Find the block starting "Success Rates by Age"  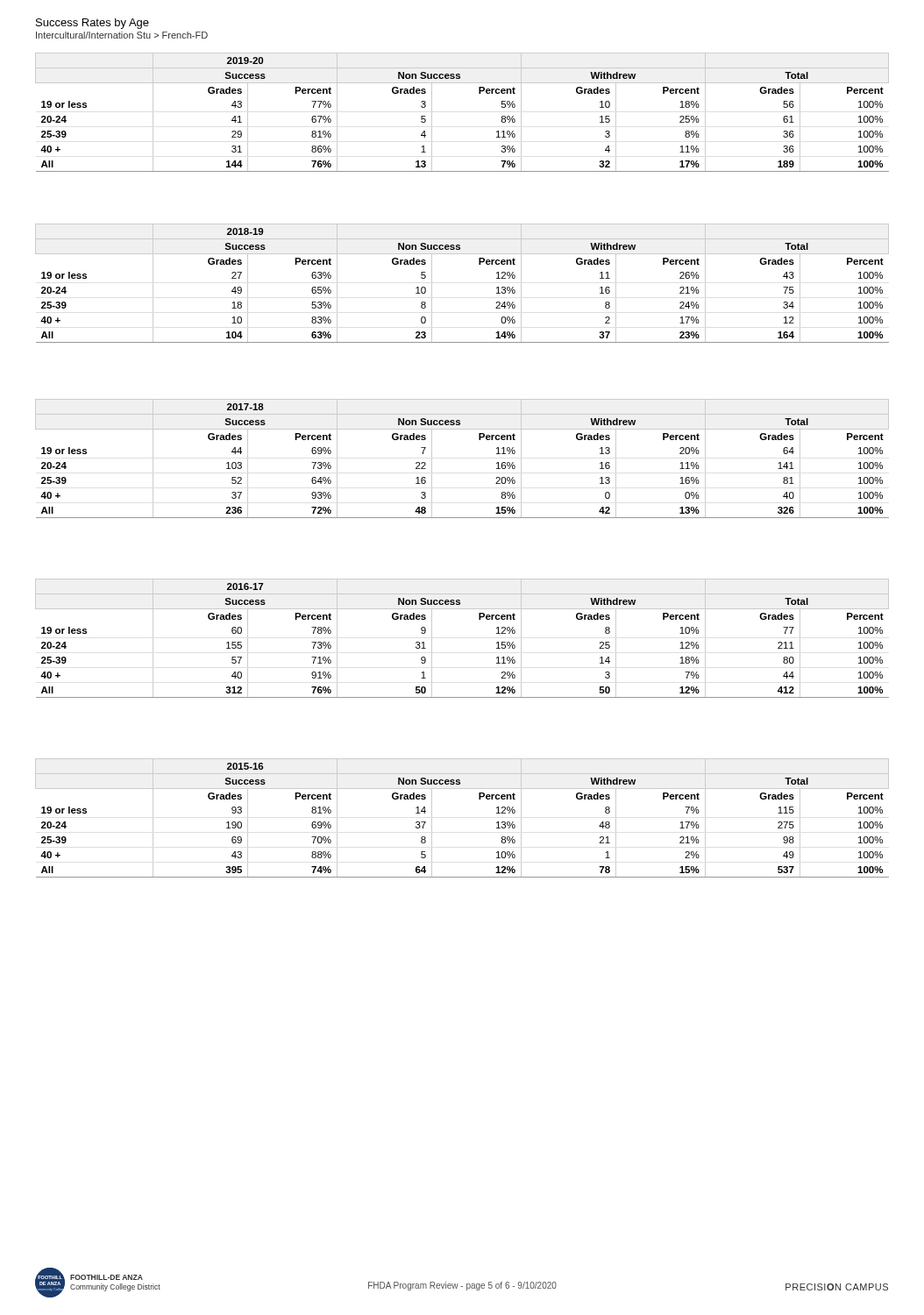point(92,22)
